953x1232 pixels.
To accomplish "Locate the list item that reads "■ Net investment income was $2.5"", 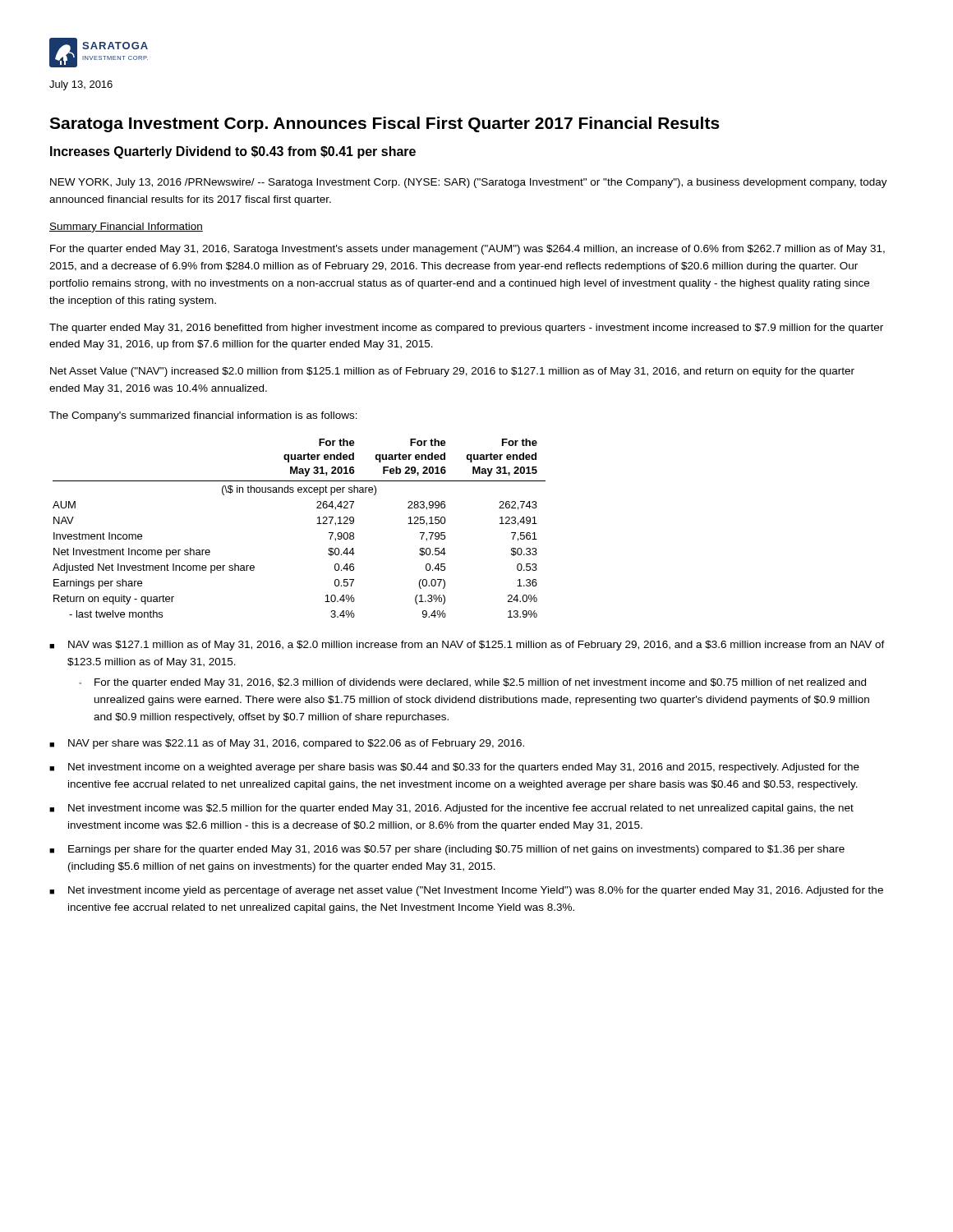I will click(x=468, y=817).
